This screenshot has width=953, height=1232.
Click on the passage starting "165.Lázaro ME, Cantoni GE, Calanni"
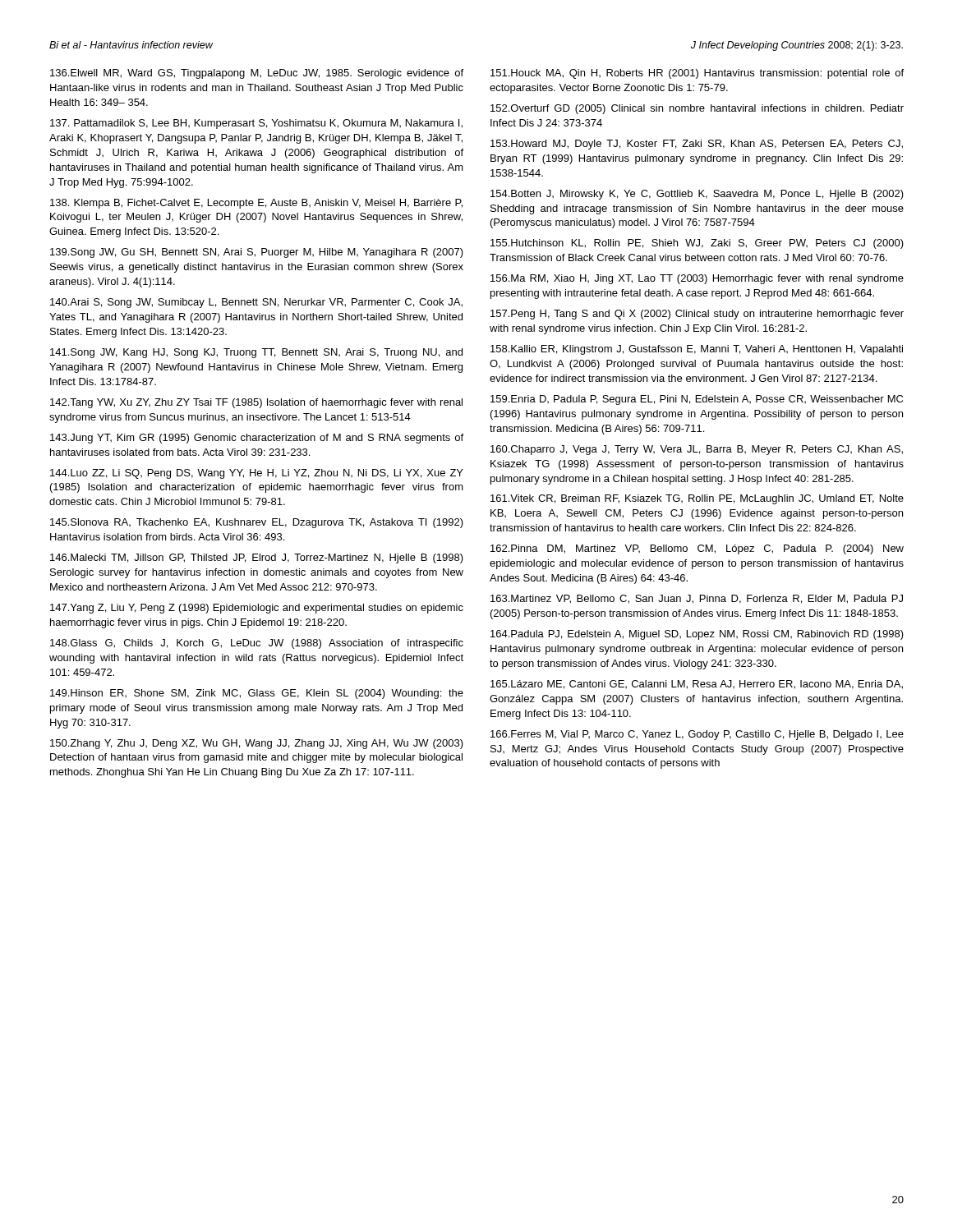(x=697, y=699)
